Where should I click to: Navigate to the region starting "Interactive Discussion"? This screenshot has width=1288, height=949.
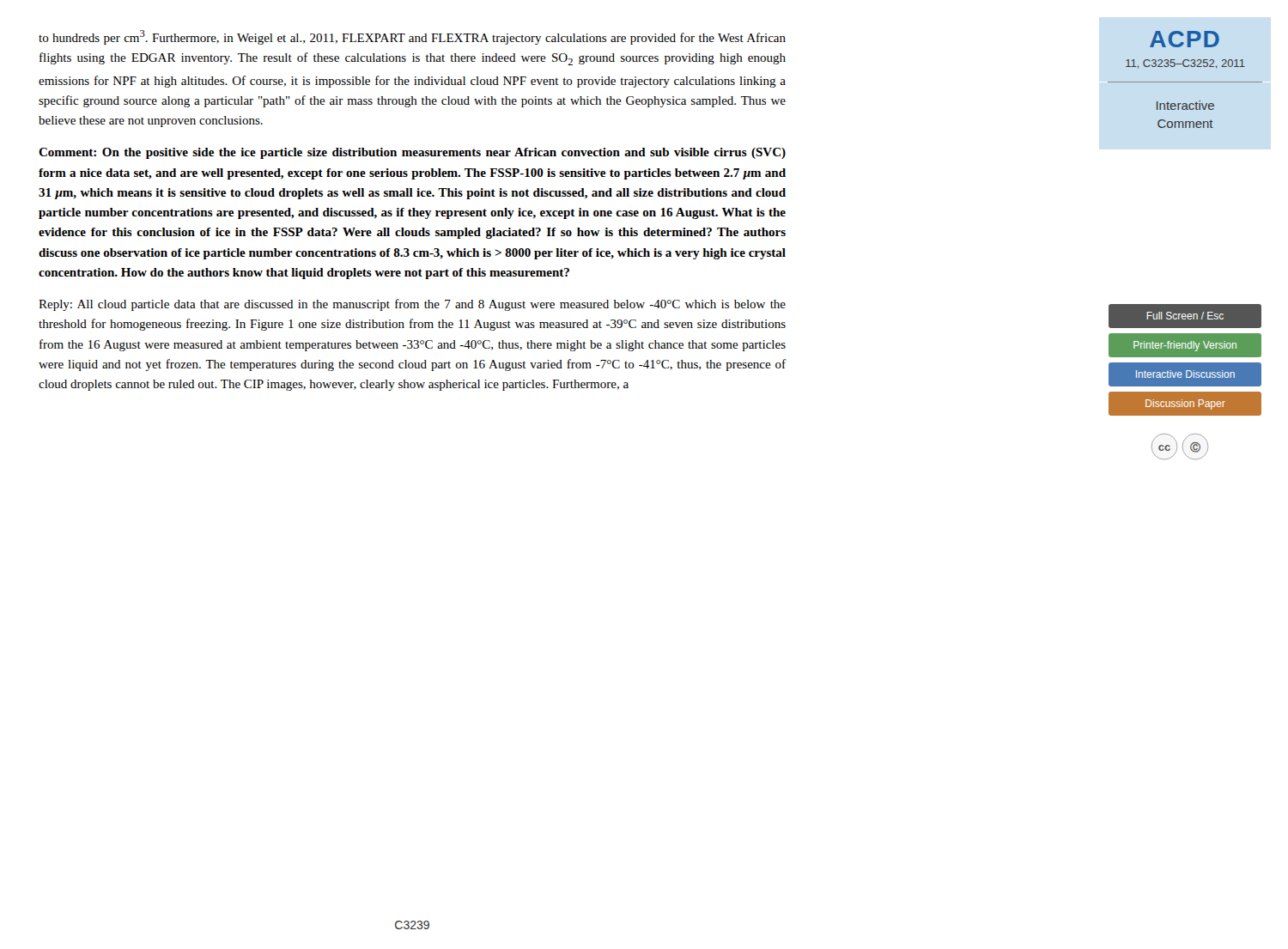[1185, 374]
